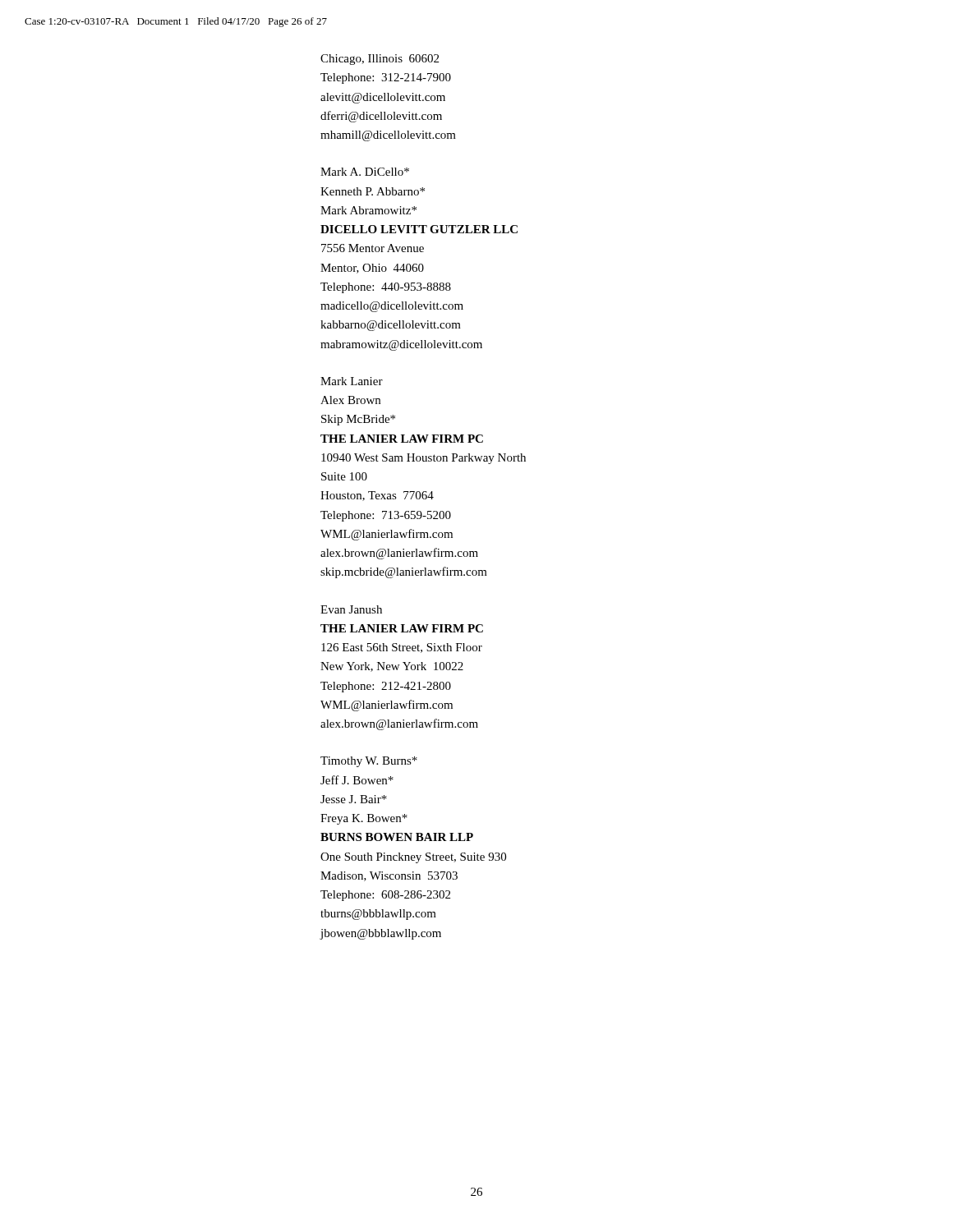Viewport: 953px width, 1232px height.
Task: Click on the text block containing "Evan Janush THE LANIER"
Action: pyautogui.click(x=351, y=609)
